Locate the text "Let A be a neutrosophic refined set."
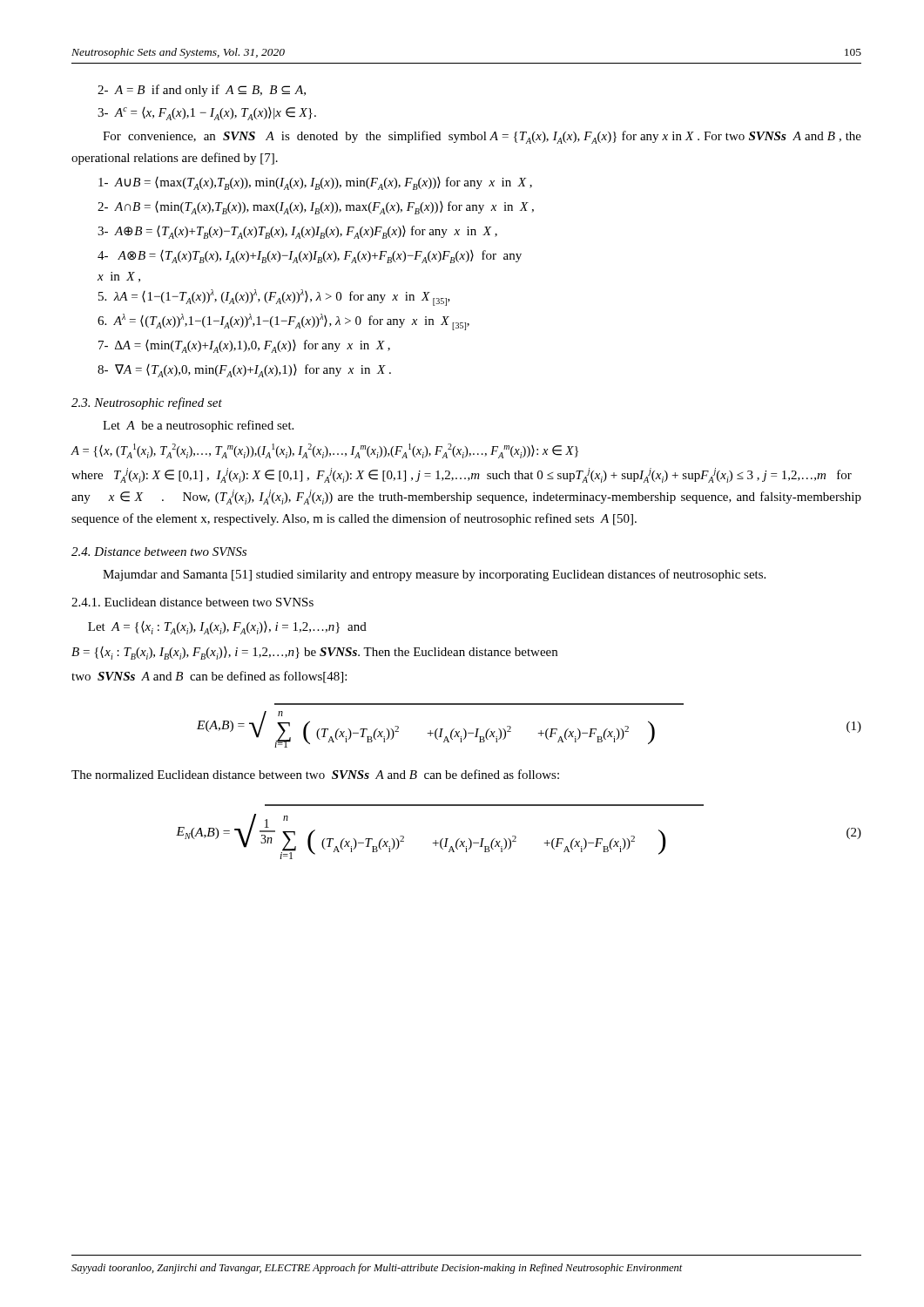Screen dimensions: 1307x924 pyautogui.click(x=199, y=425)
